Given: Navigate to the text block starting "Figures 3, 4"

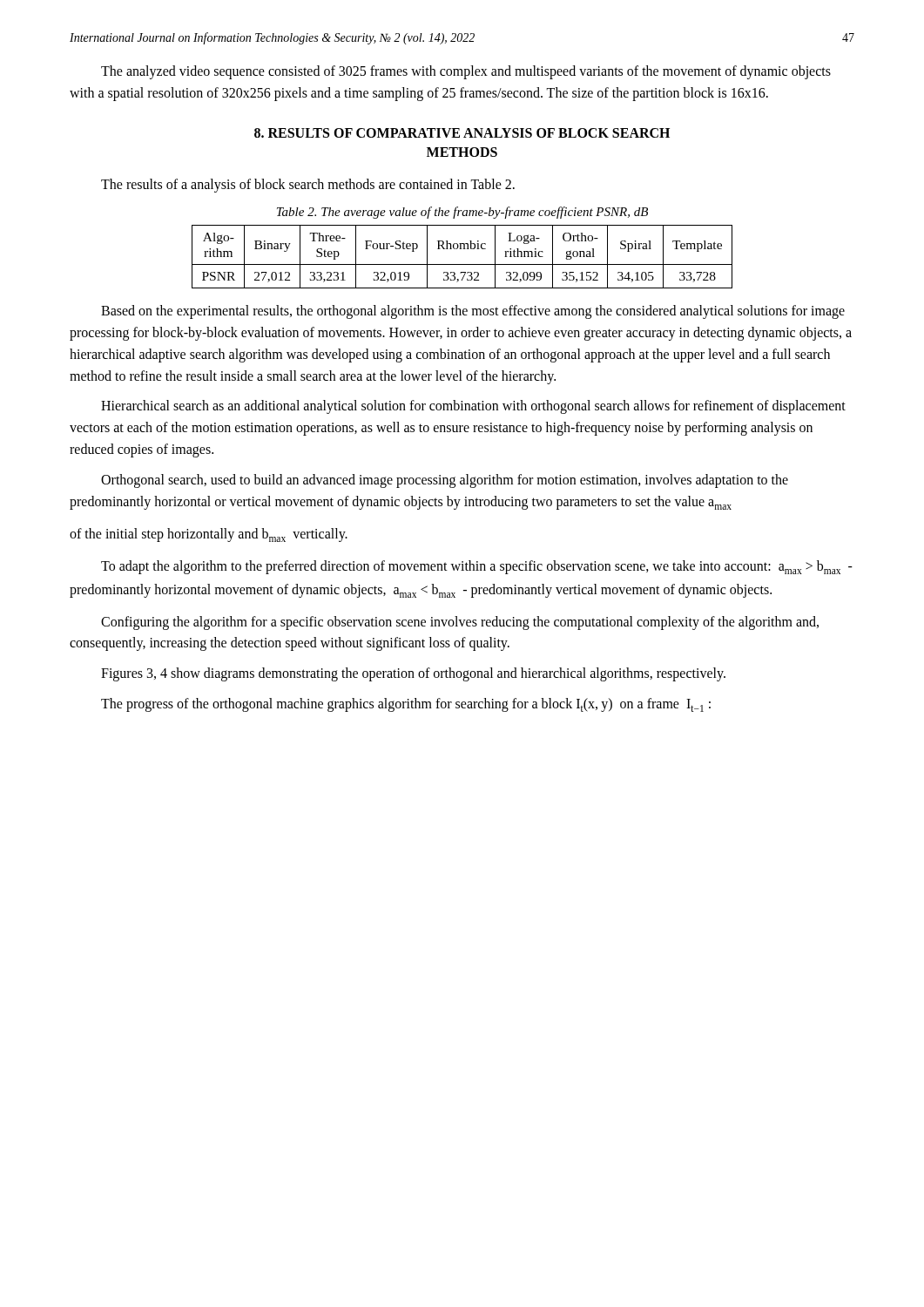Looking at the screenshot, I should click(414, 673).
